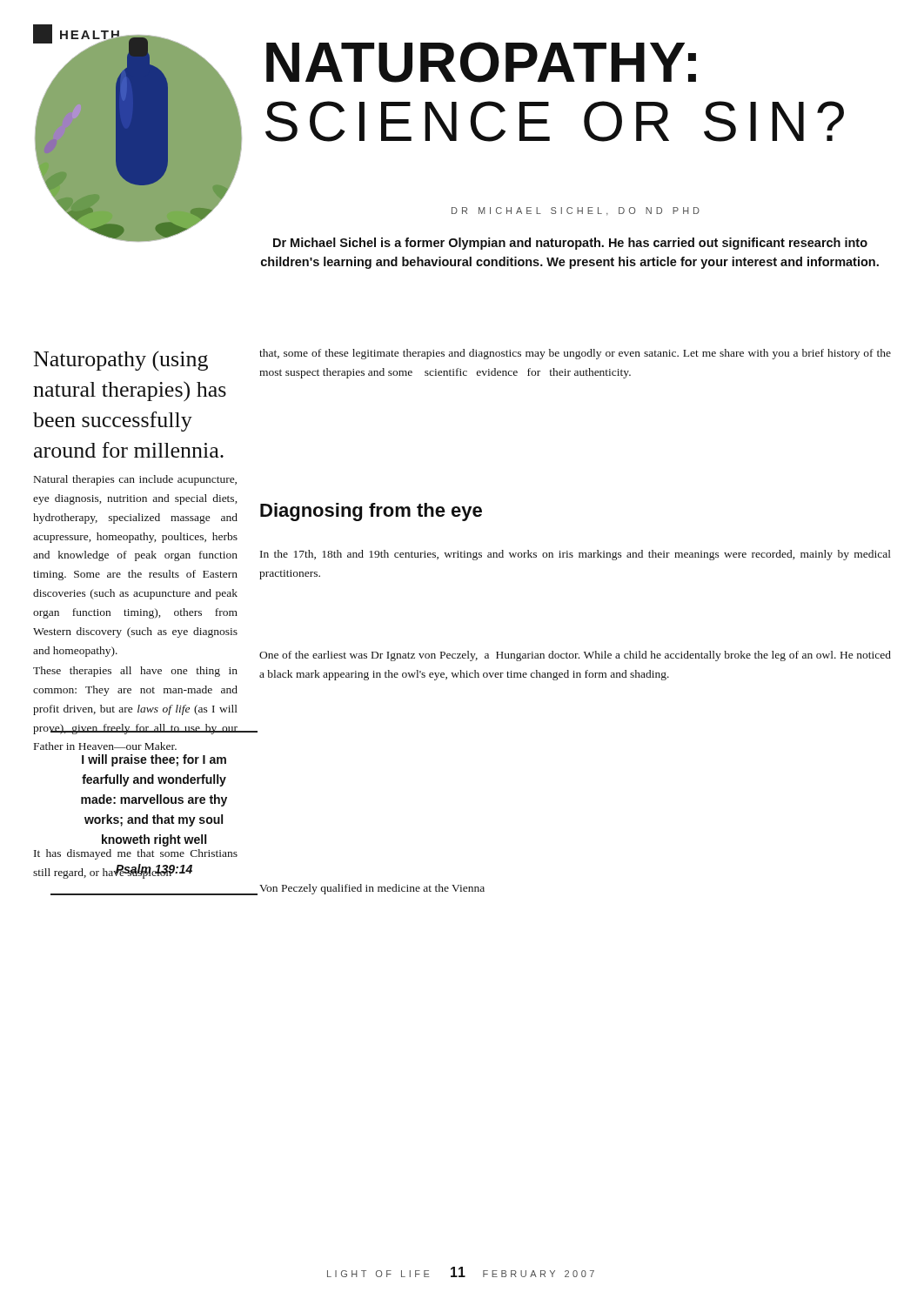Image resolution: width=924 pixels, height=1305 pixels.
Task: Click on the passage starting "It has dismayed me that some"
Action: [135, 863]
